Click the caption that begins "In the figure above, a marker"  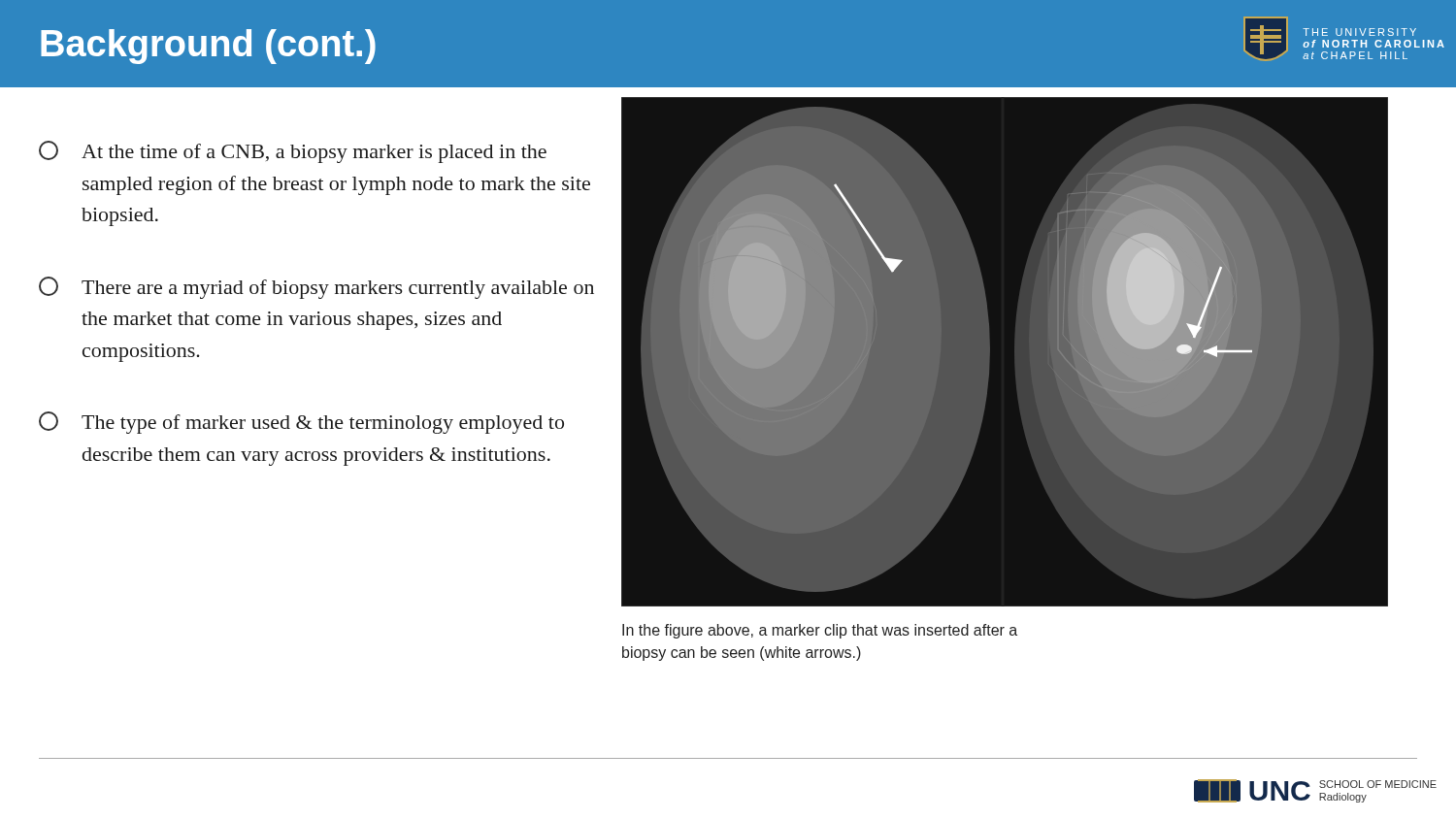click(819, 642)
